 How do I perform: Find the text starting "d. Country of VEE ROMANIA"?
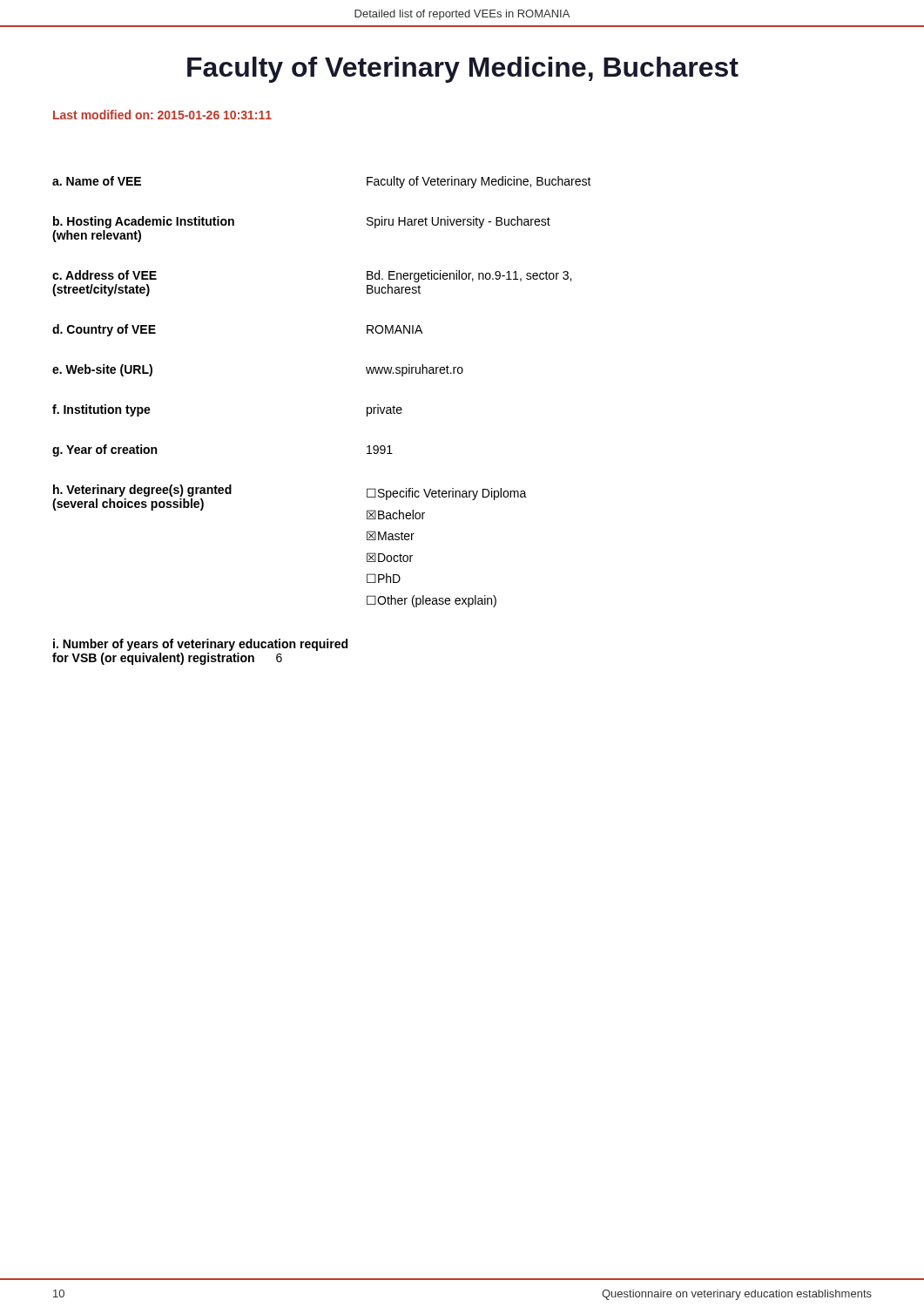[x=104, y=330]
